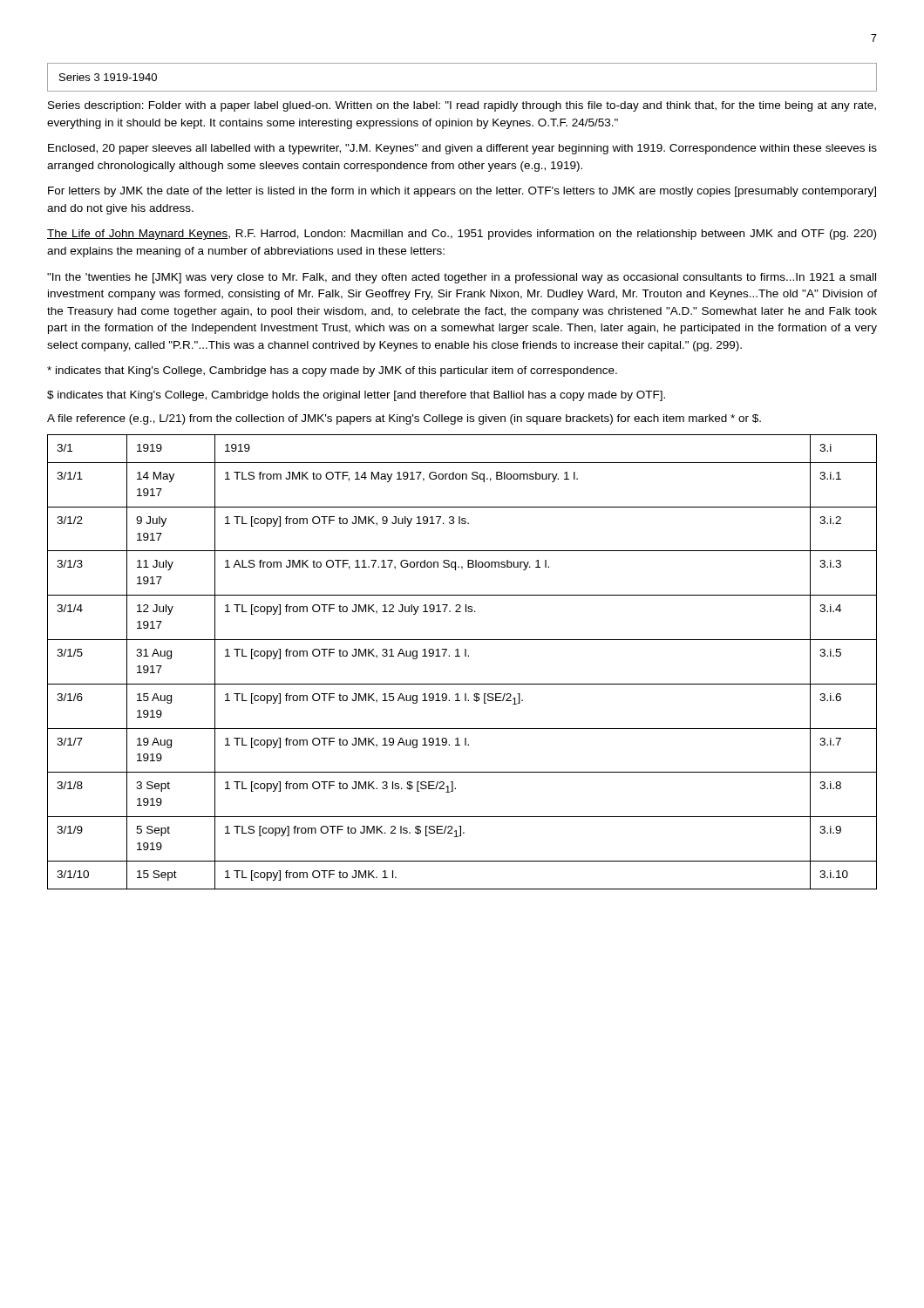924x1308 pixels.
Task: Where is the passage that starts "Series description: Folder with a"?
Action: pos(462,114)
